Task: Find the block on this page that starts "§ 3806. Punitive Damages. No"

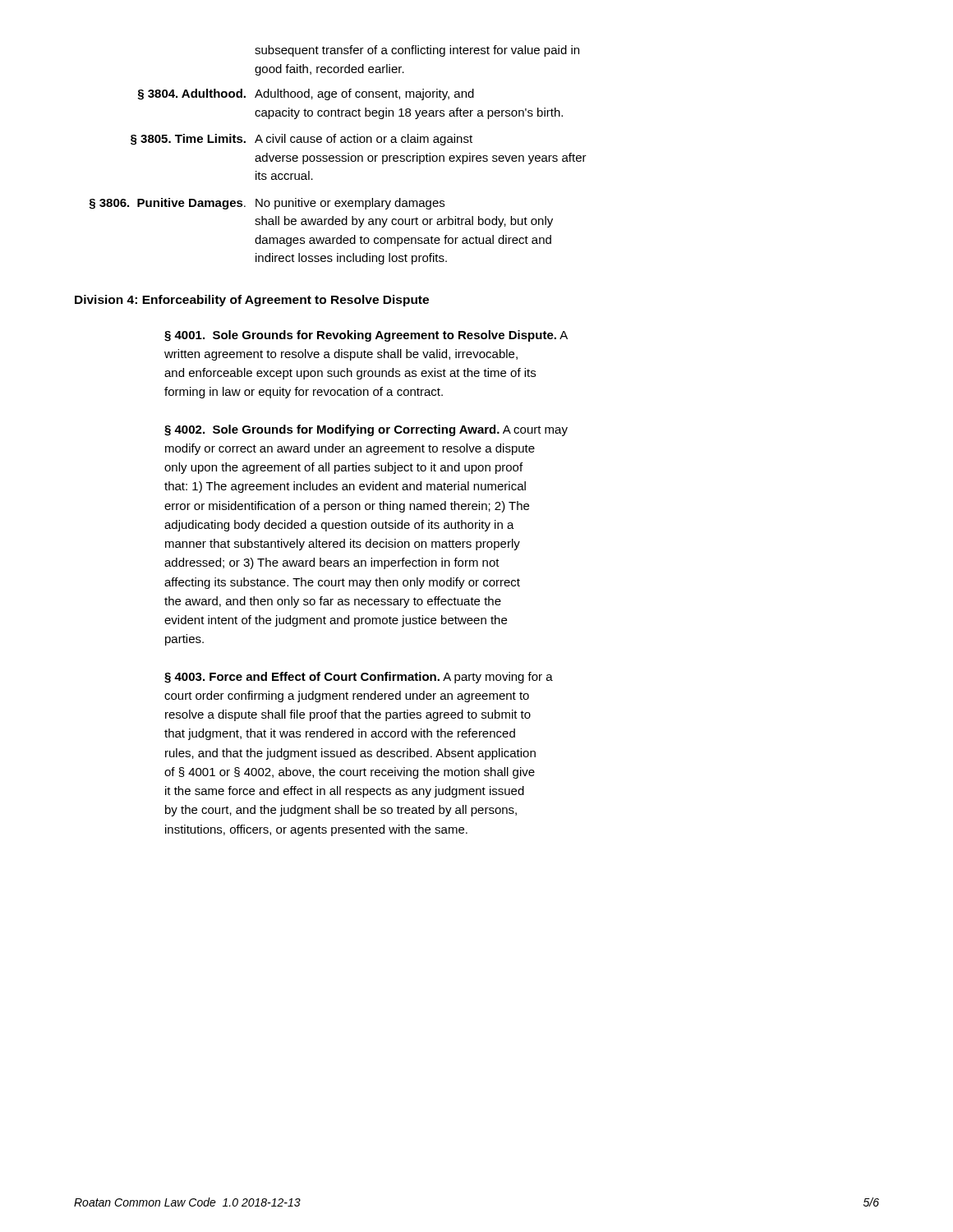Action: pyautogui.click(x=476, y=230)
